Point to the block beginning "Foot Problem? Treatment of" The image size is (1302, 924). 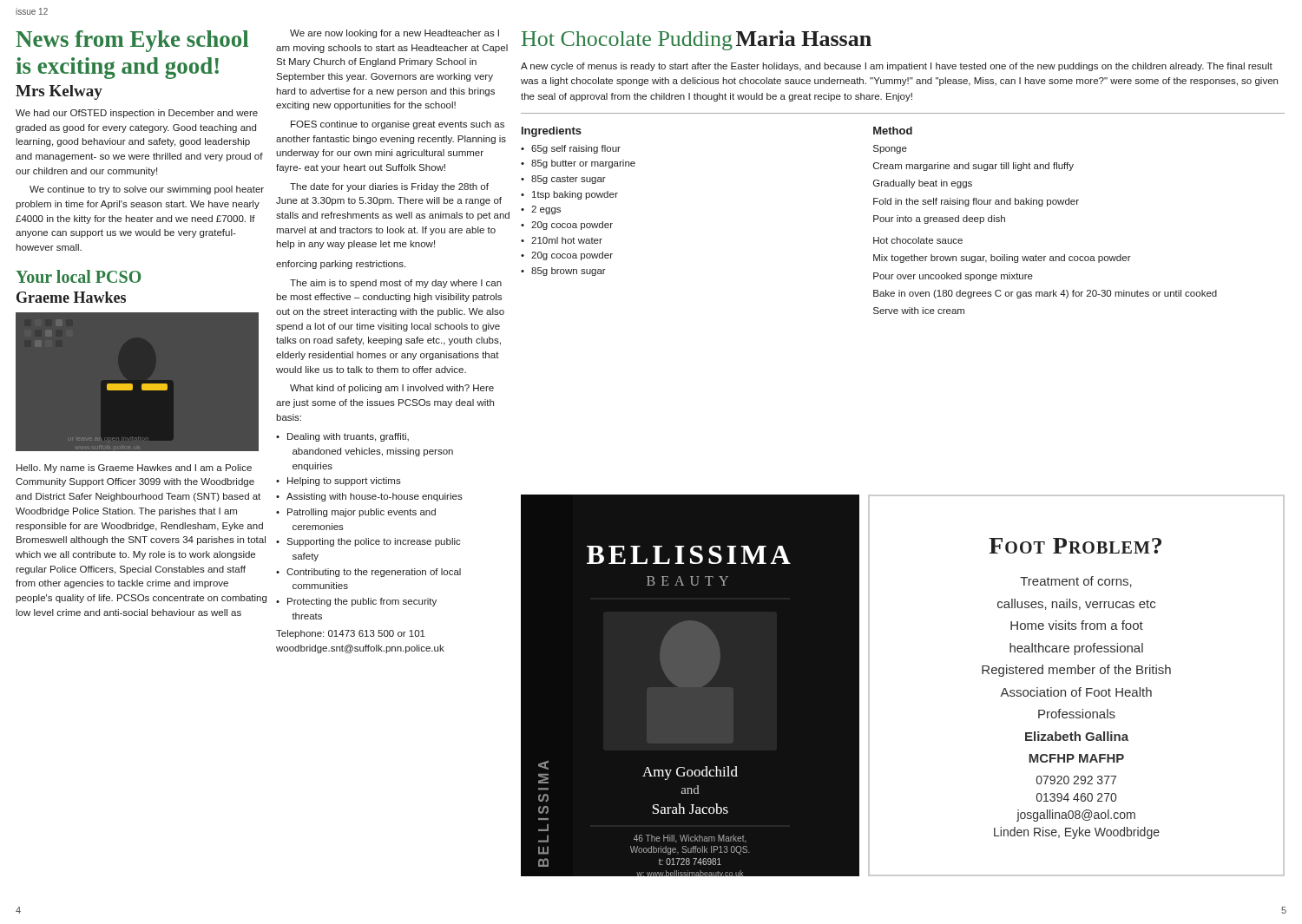click(x=1076, y=685)
